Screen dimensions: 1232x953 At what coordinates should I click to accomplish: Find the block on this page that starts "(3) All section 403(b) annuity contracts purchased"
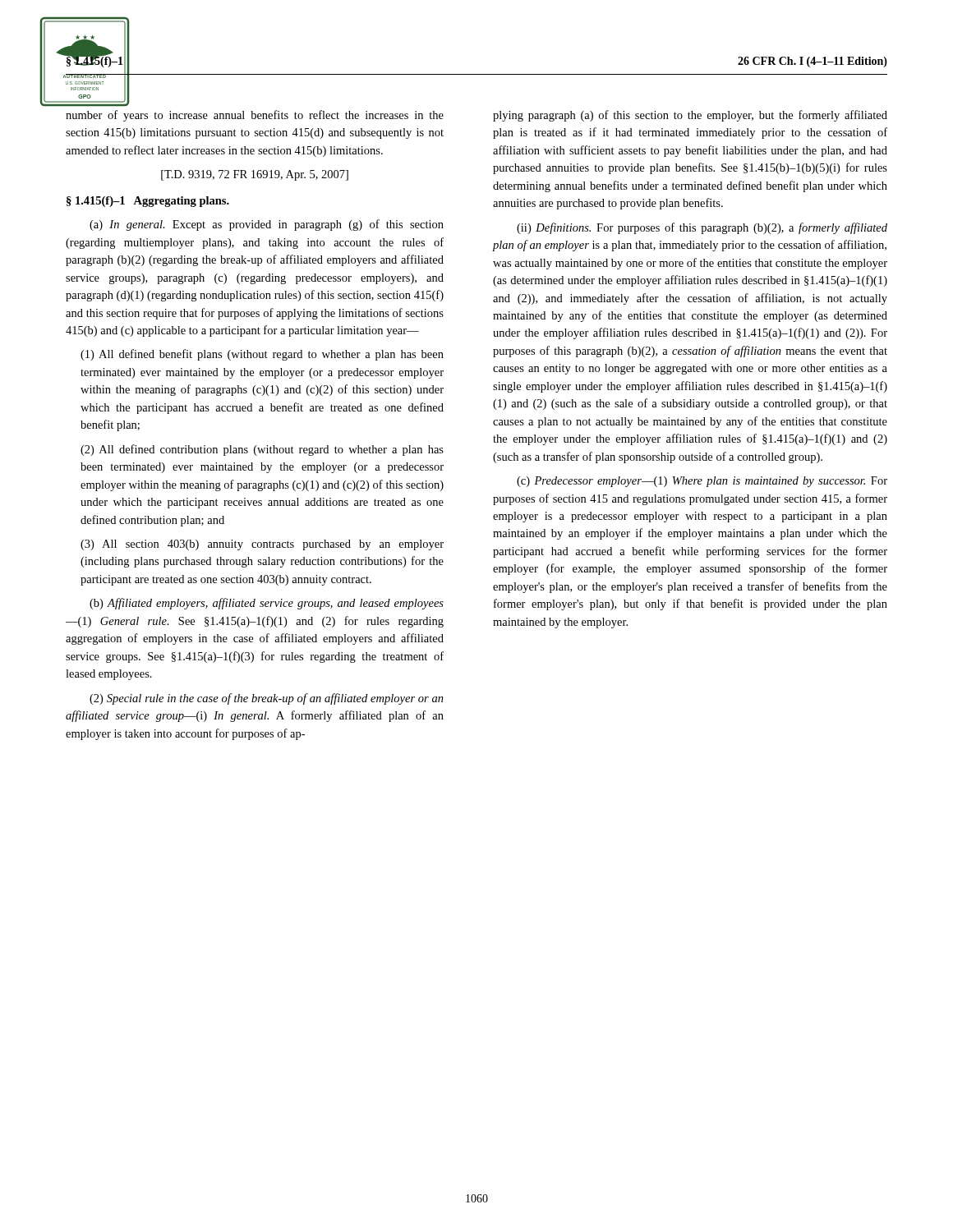click(x=262, y=561)
